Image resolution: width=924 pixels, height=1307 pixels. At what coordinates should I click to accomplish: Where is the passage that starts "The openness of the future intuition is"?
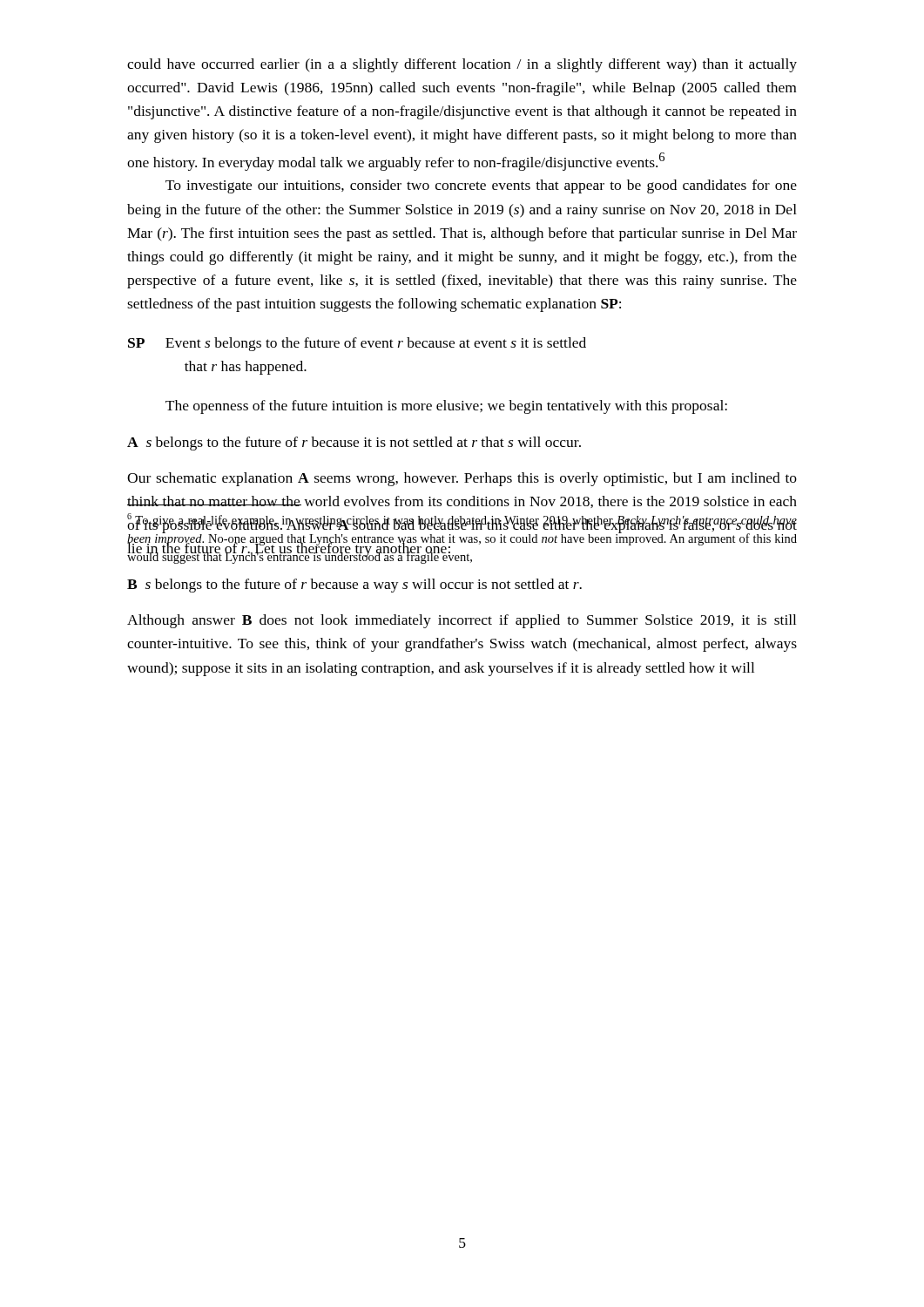[462, 406]
